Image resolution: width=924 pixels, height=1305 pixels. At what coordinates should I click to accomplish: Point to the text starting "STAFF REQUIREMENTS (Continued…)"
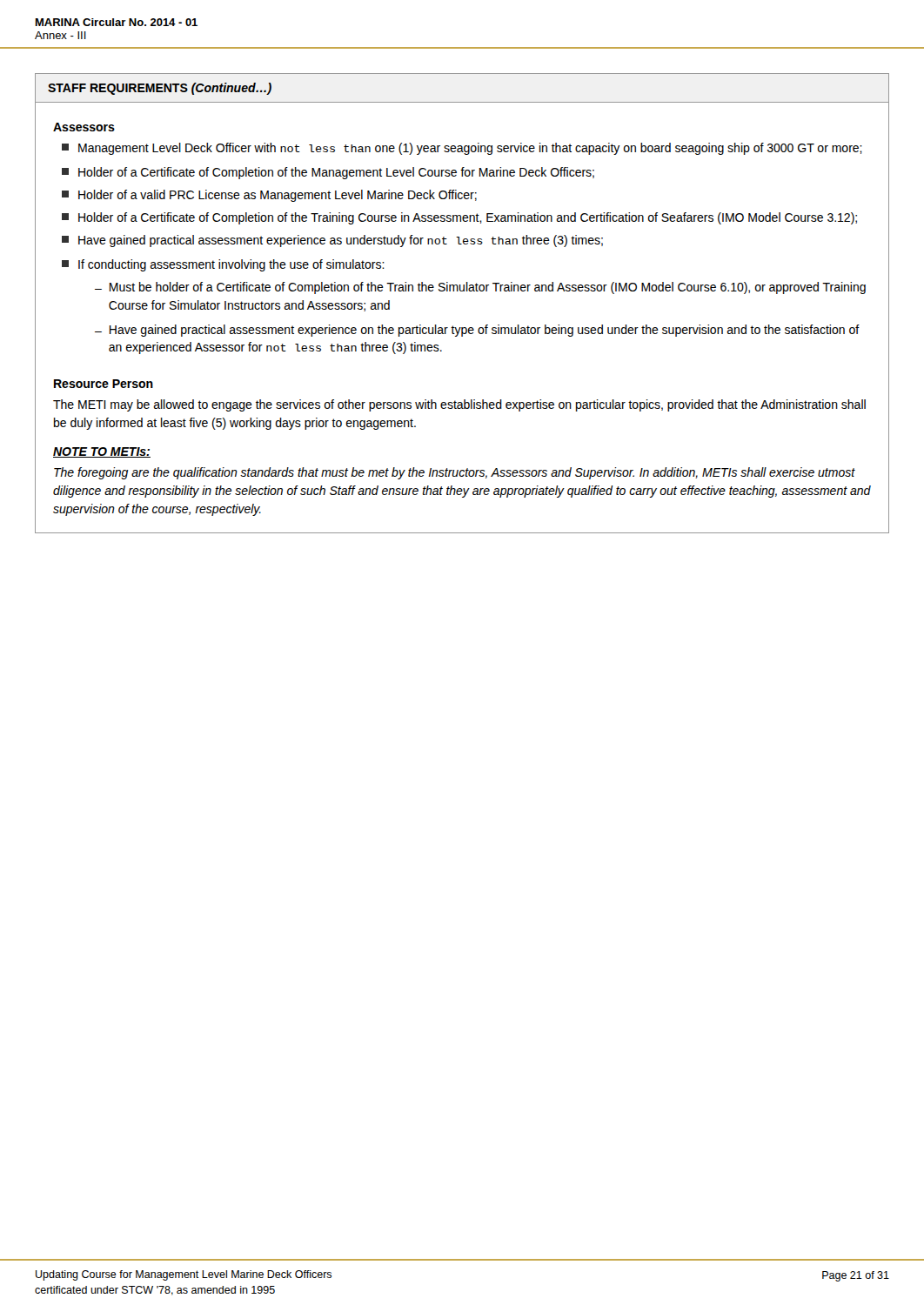click(x=160, y=88)
